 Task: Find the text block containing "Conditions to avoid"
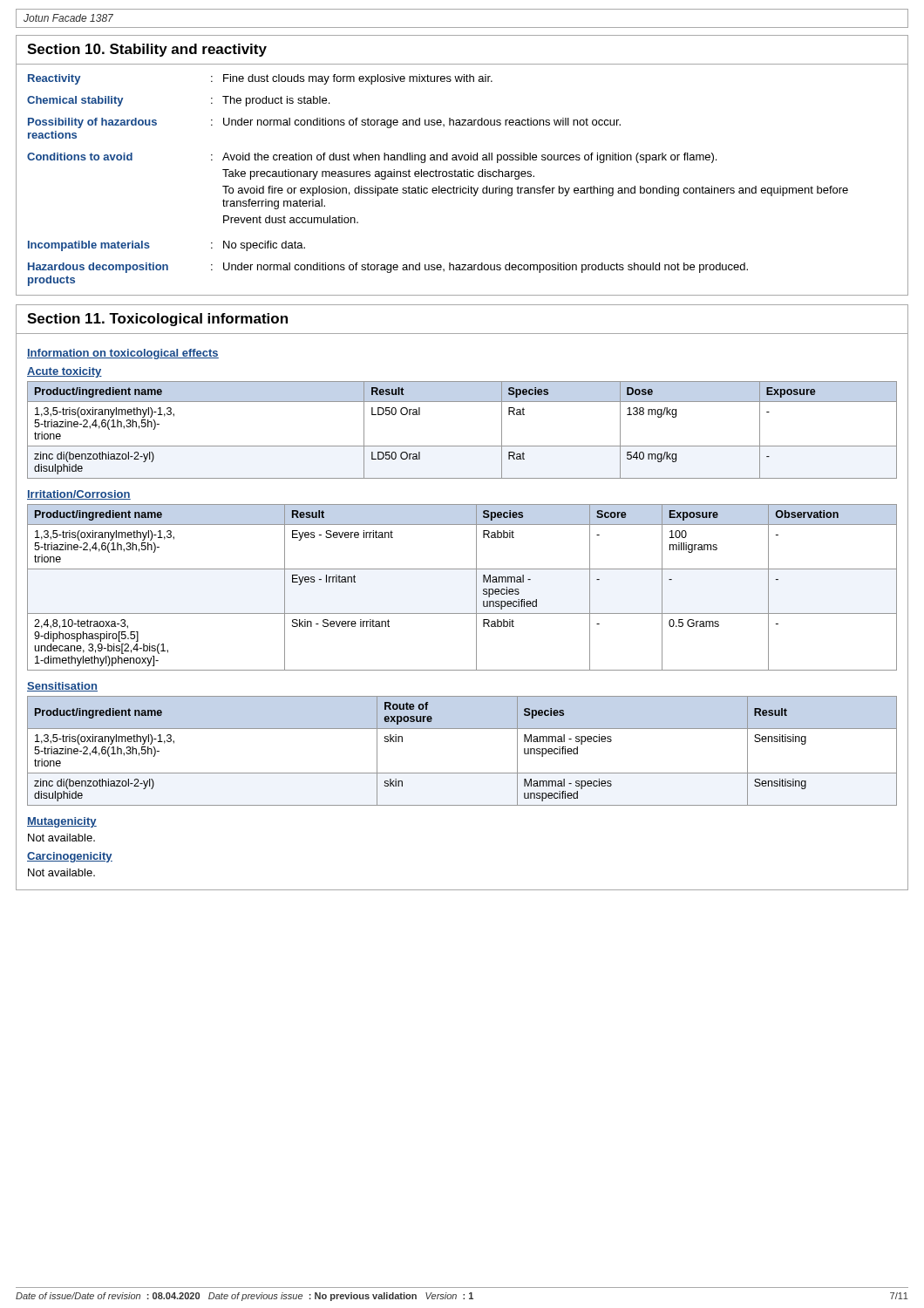[462, 190]
